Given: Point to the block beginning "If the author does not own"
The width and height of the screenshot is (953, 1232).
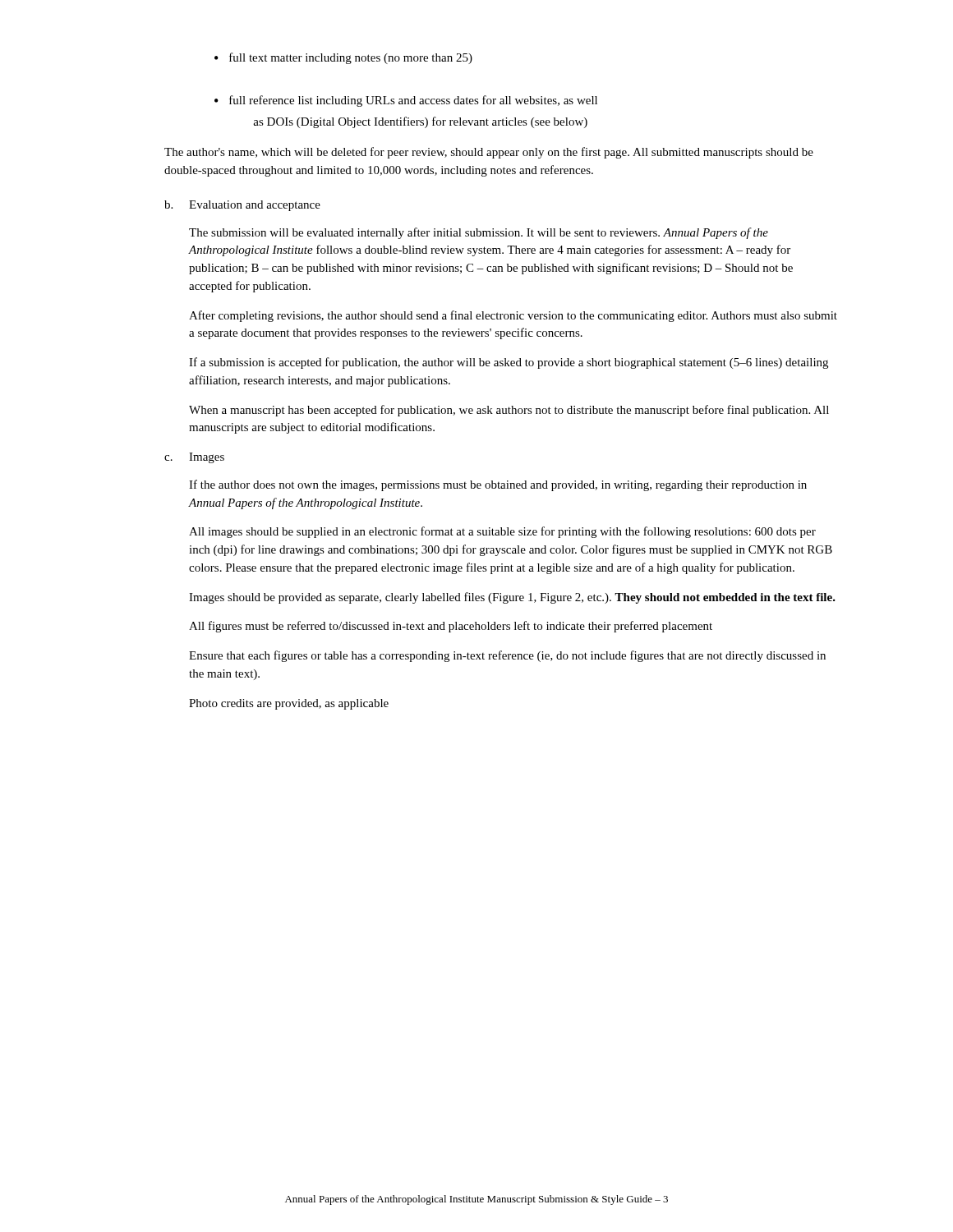Looking at the screenshot, I should [x=498, y=493].
